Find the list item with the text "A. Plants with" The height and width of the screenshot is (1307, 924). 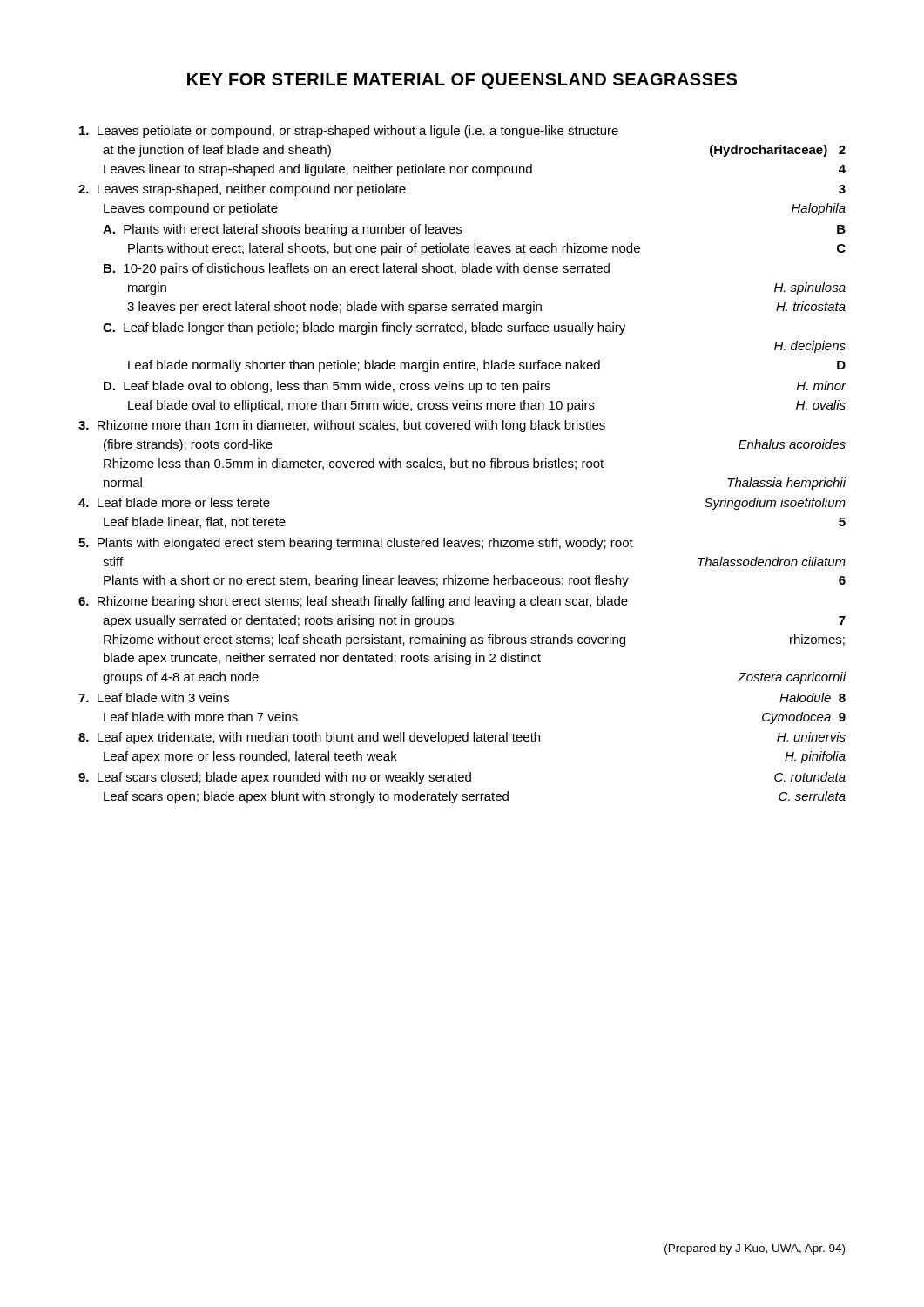click(x=462, y=238)
